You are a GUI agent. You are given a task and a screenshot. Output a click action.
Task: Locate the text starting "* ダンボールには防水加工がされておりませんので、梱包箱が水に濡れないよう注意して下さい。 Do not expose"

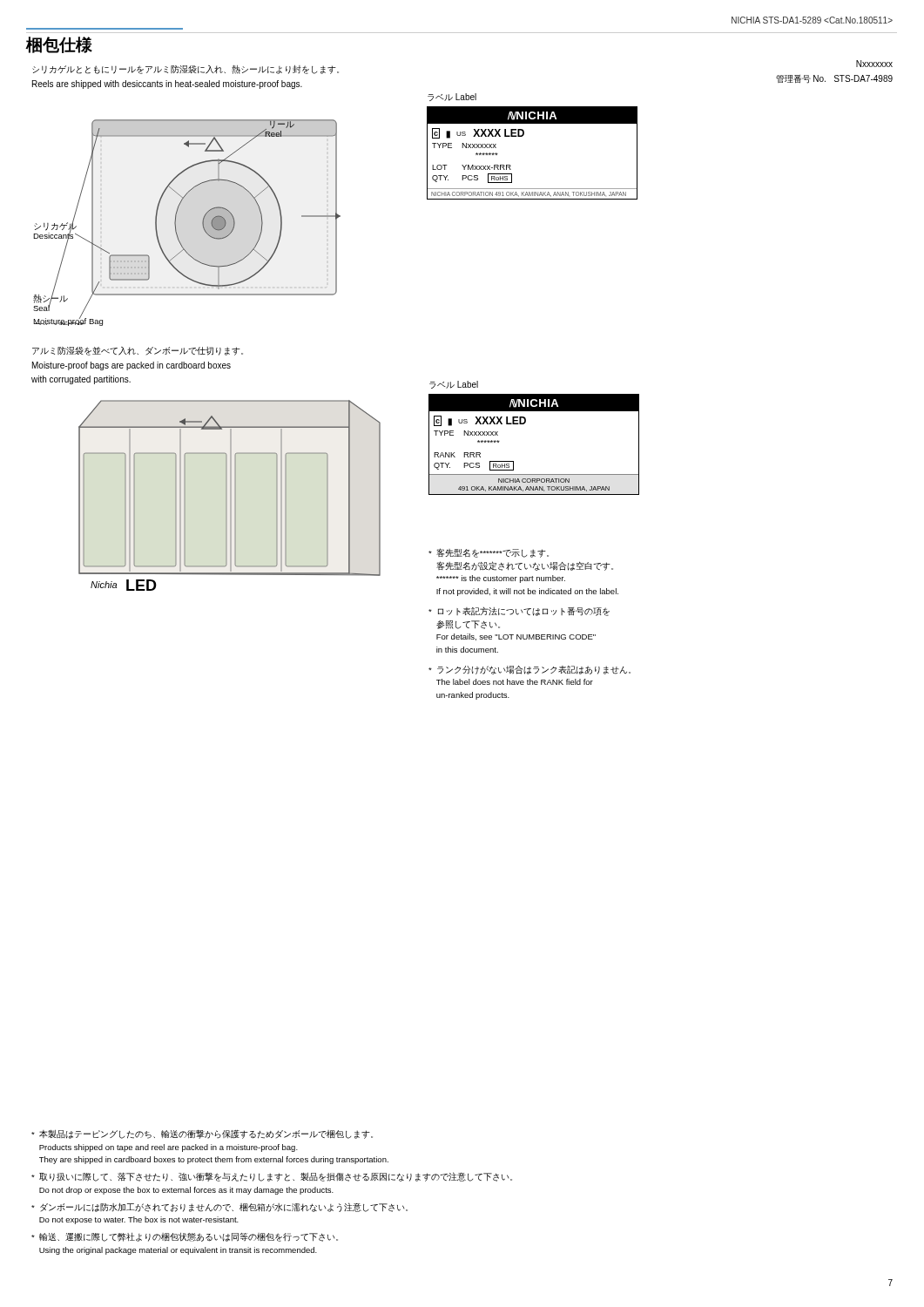click(x=222, y=1214)
